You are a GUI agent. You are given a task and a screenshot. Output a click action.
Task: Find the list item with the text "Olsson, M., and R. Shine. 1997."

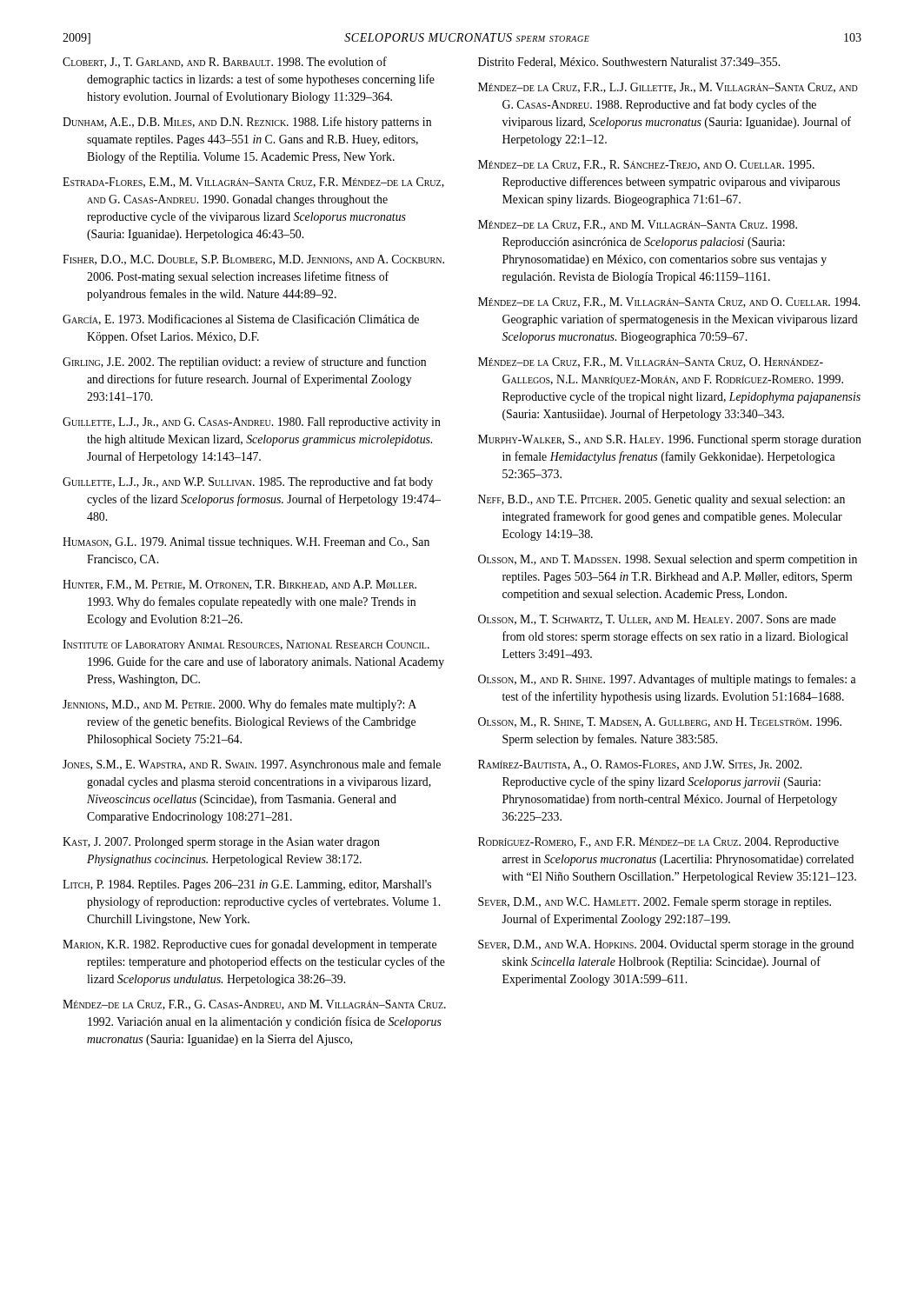[x=667, y=688]
